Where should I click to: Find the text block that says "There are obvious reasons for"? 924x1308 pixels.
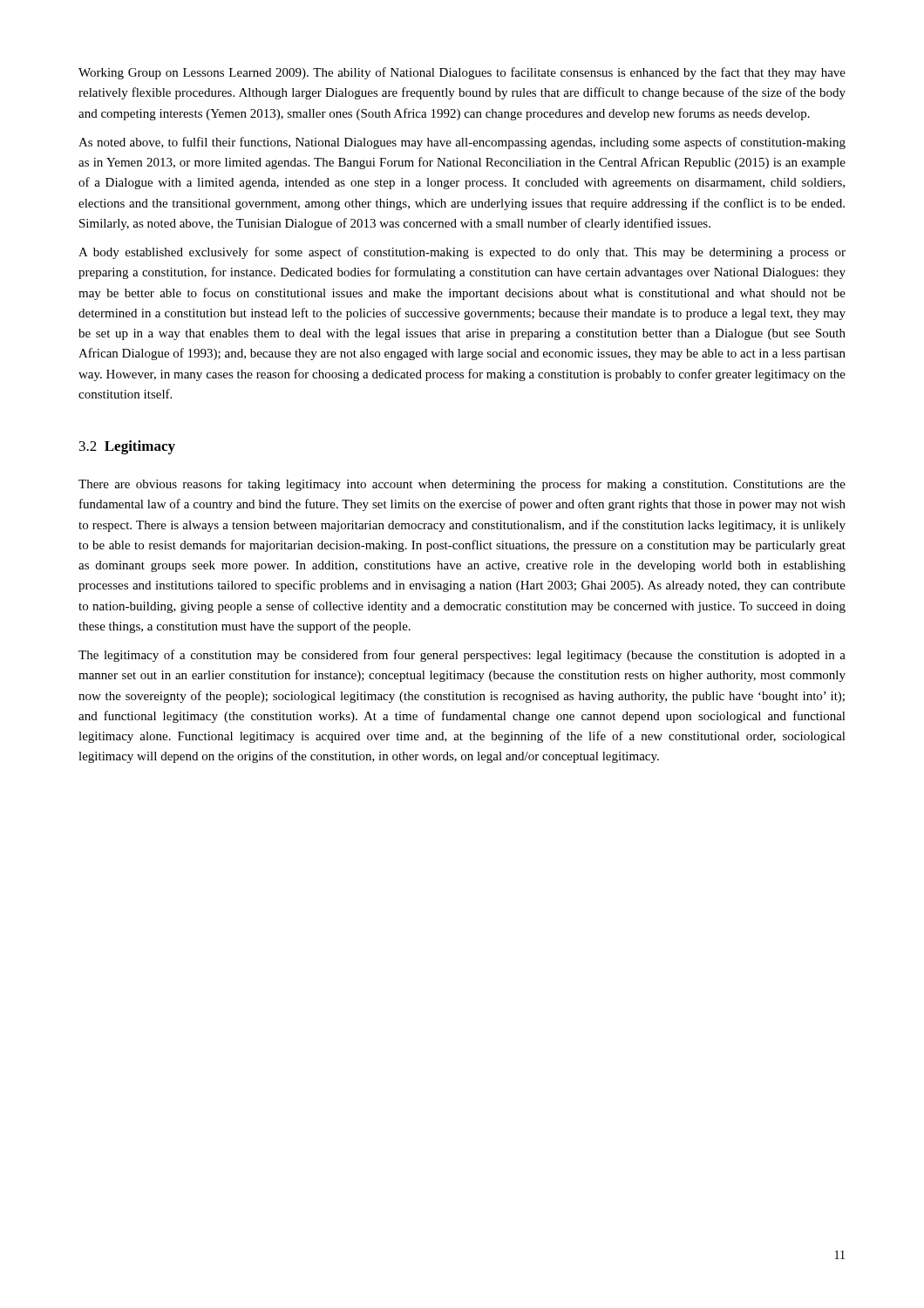tap(462, 621)
